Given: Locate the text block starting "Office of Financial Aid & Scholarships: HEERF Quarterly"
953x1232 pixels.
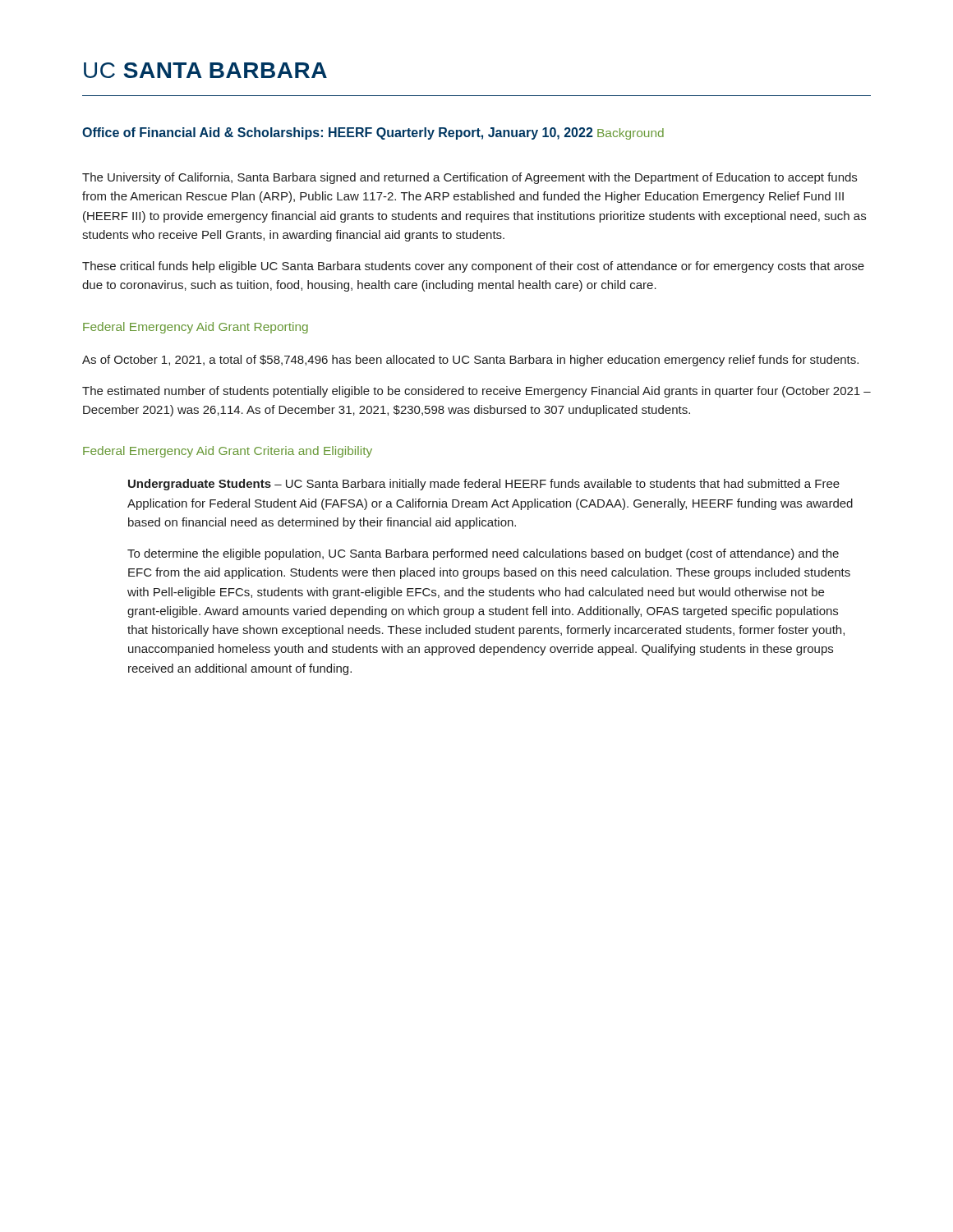Looking at the screenshot, I should 338,133.
